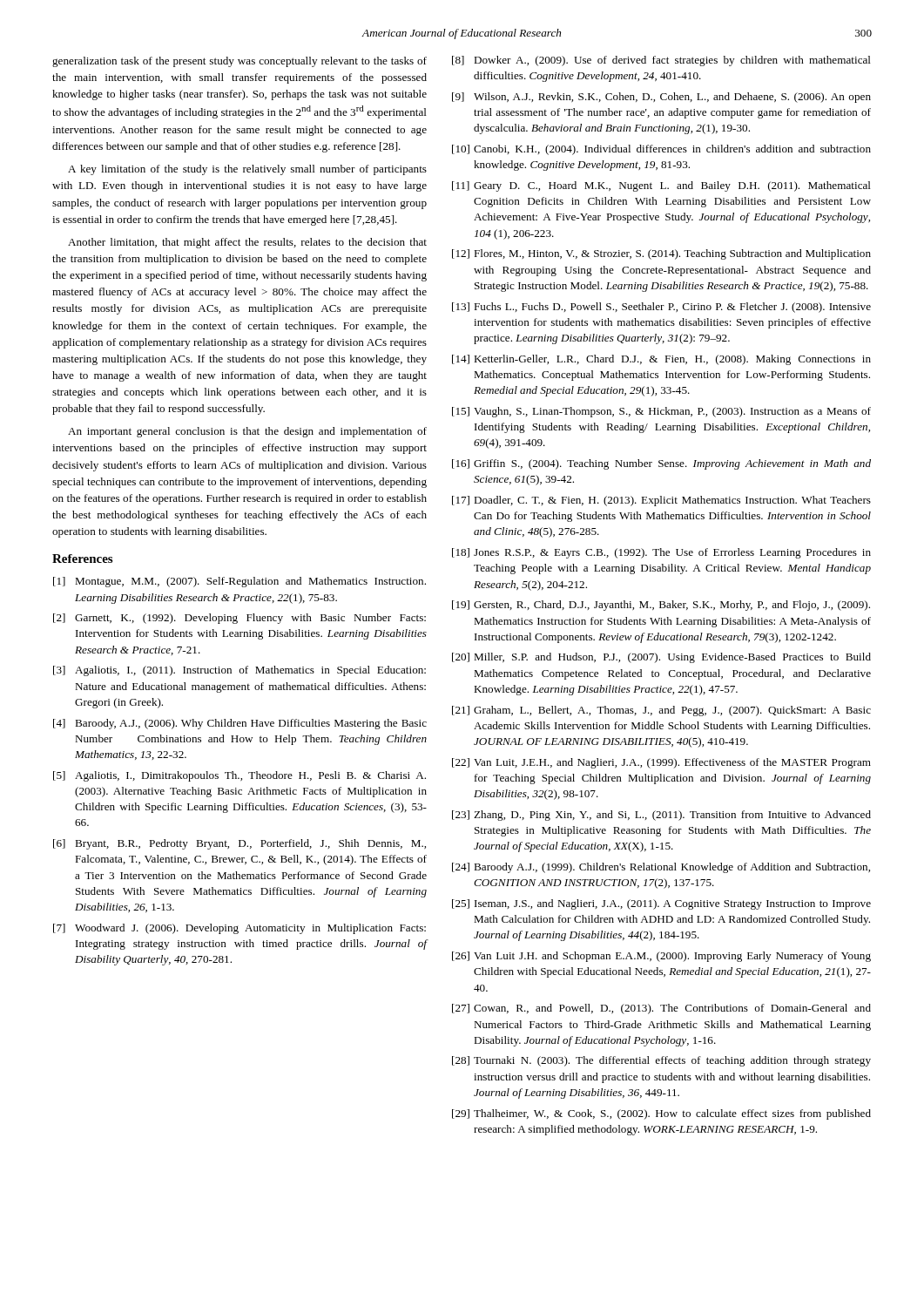Select the element starting "[15] Vaughn, S., Linan-Thompson, S.,"

click(661, 427)
